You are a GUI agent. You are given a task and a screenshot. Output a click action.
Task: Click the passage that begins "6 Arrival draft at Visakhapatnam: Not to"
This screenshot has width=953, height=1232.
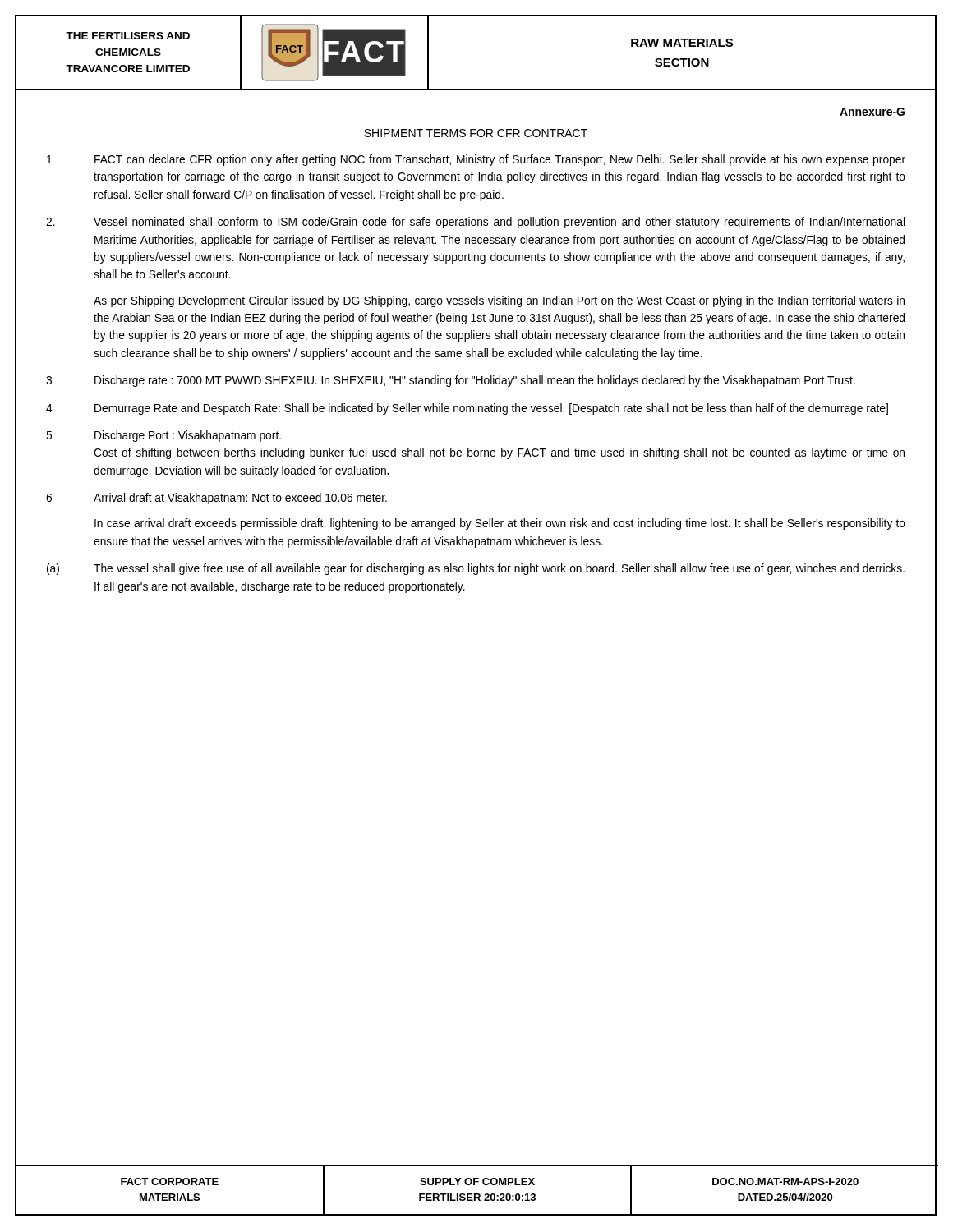(476, 520)
